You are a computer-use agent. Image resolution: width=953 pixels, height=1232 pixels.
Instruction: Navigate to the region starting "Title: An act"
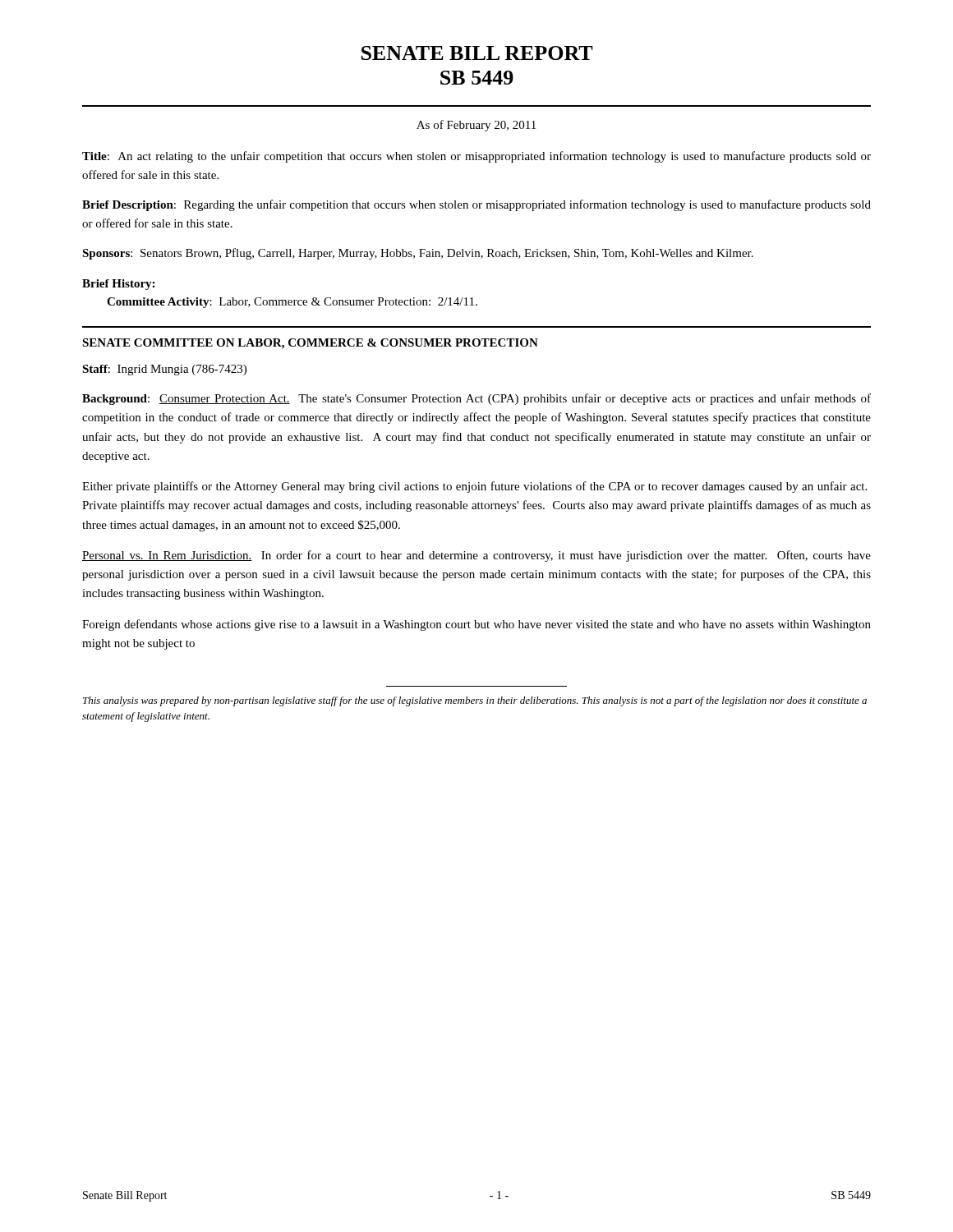tap(476, 165)
